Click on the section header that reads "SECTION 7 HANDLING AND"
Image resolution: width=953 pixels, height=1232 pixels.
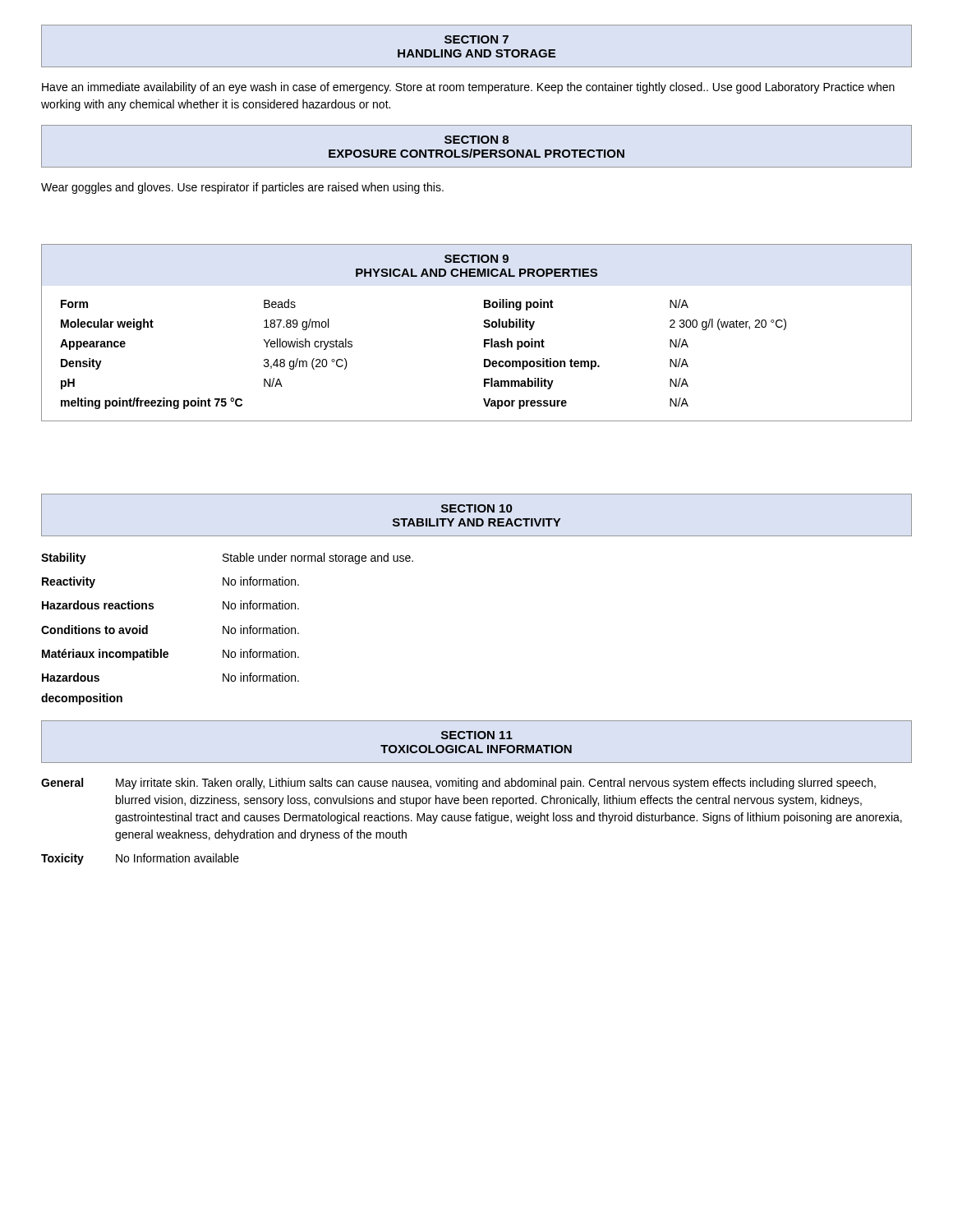(x=476, y=46)
